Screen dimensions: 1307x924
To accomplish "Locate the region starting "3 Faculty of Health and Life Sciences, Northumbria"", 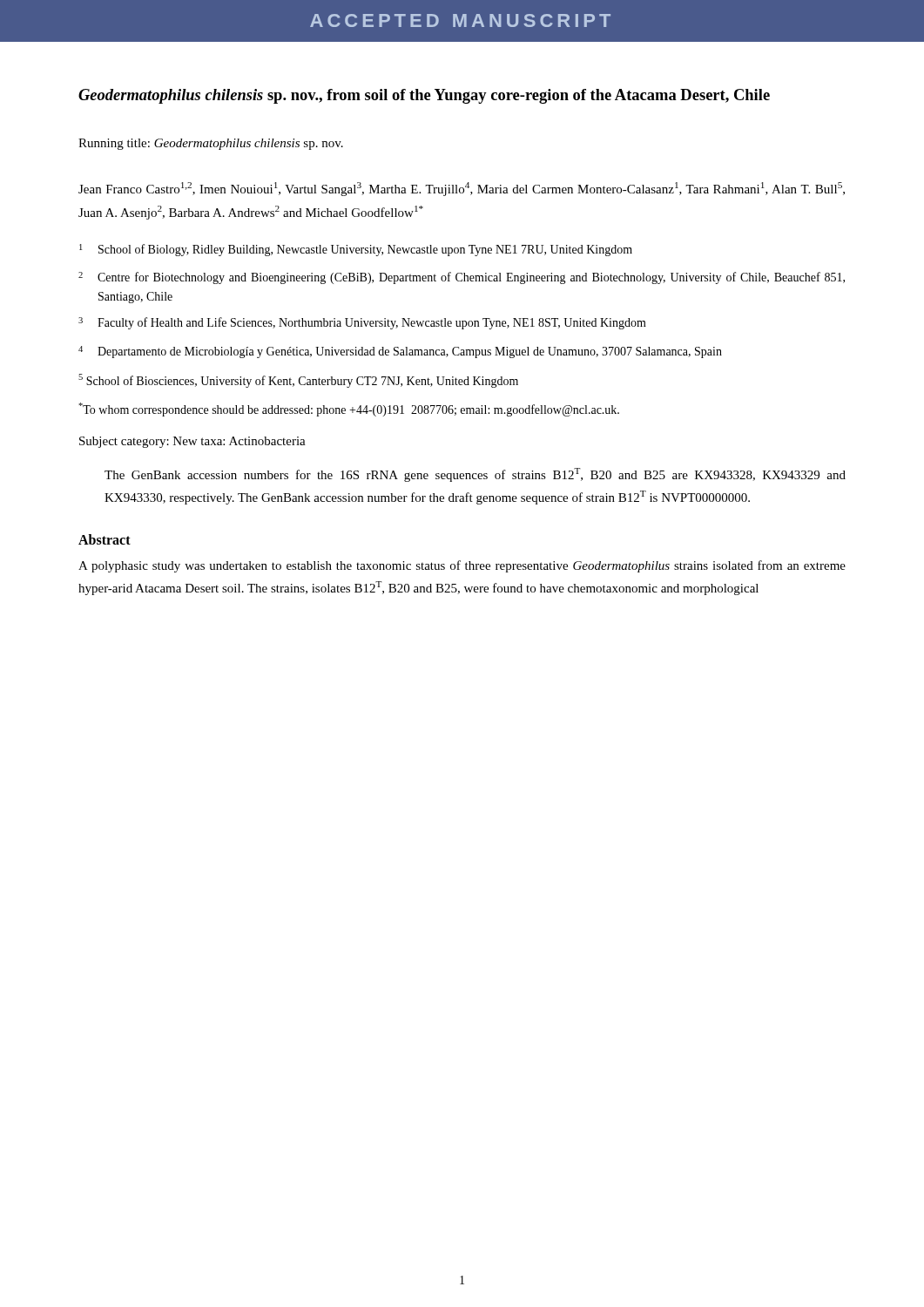I will pyautogui.click(x=462, y=324).
